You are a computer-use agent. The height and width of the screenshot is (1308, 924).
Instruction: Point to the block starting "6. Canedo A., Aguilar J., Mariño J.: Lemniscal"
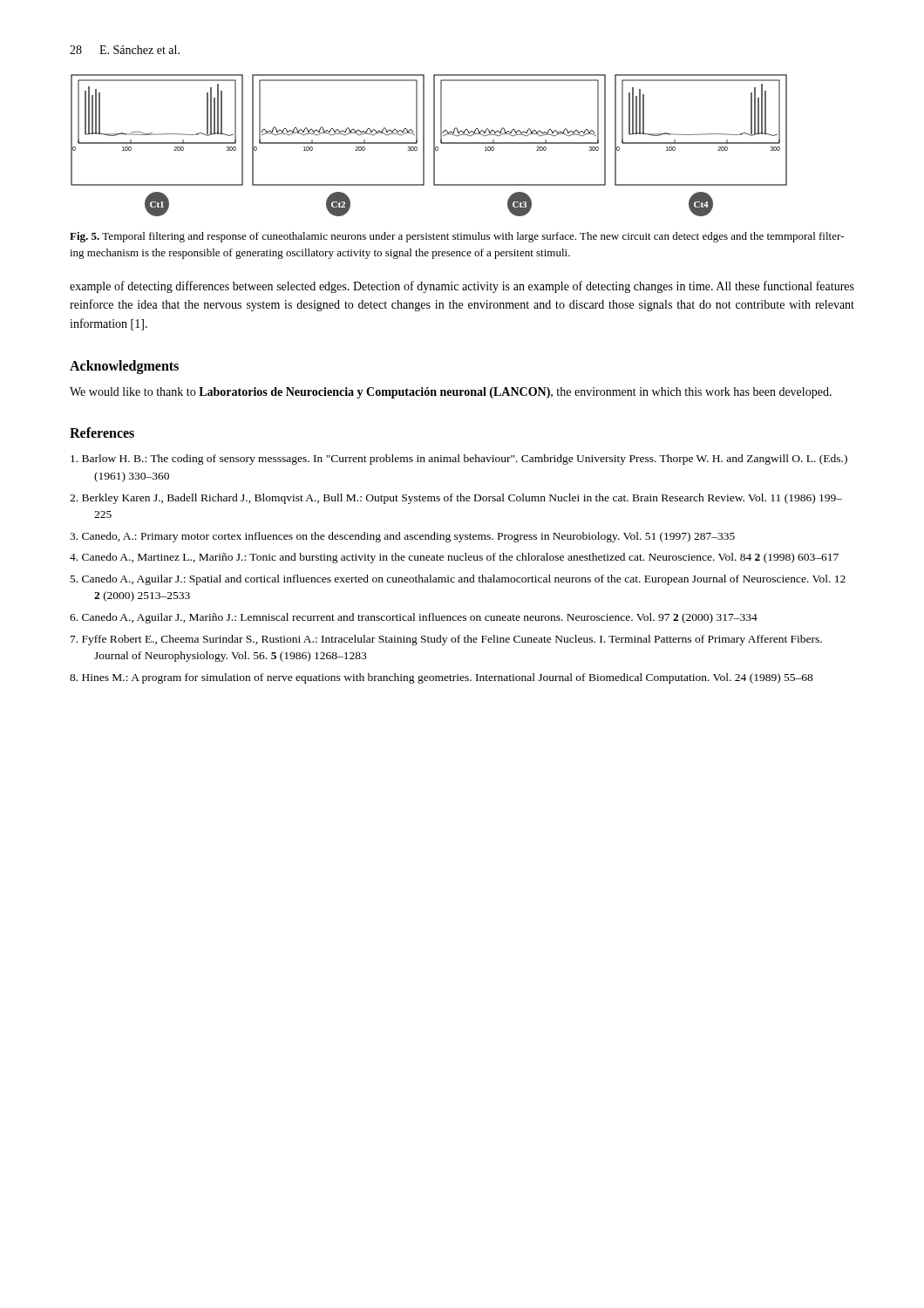(413, 617)
